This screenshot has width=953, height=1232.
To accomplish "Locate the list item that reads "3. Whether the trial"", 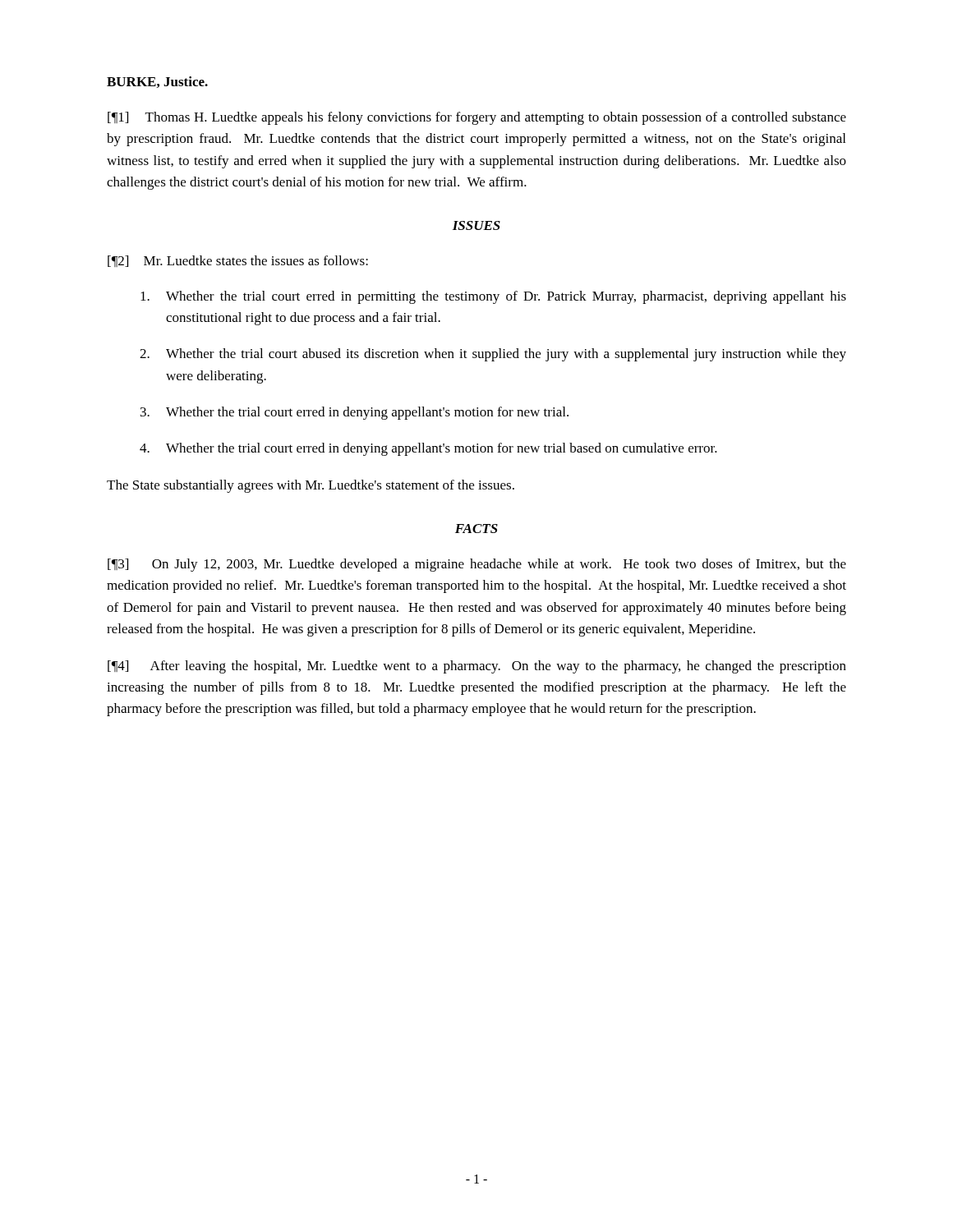I will click(x=493, y=413).
